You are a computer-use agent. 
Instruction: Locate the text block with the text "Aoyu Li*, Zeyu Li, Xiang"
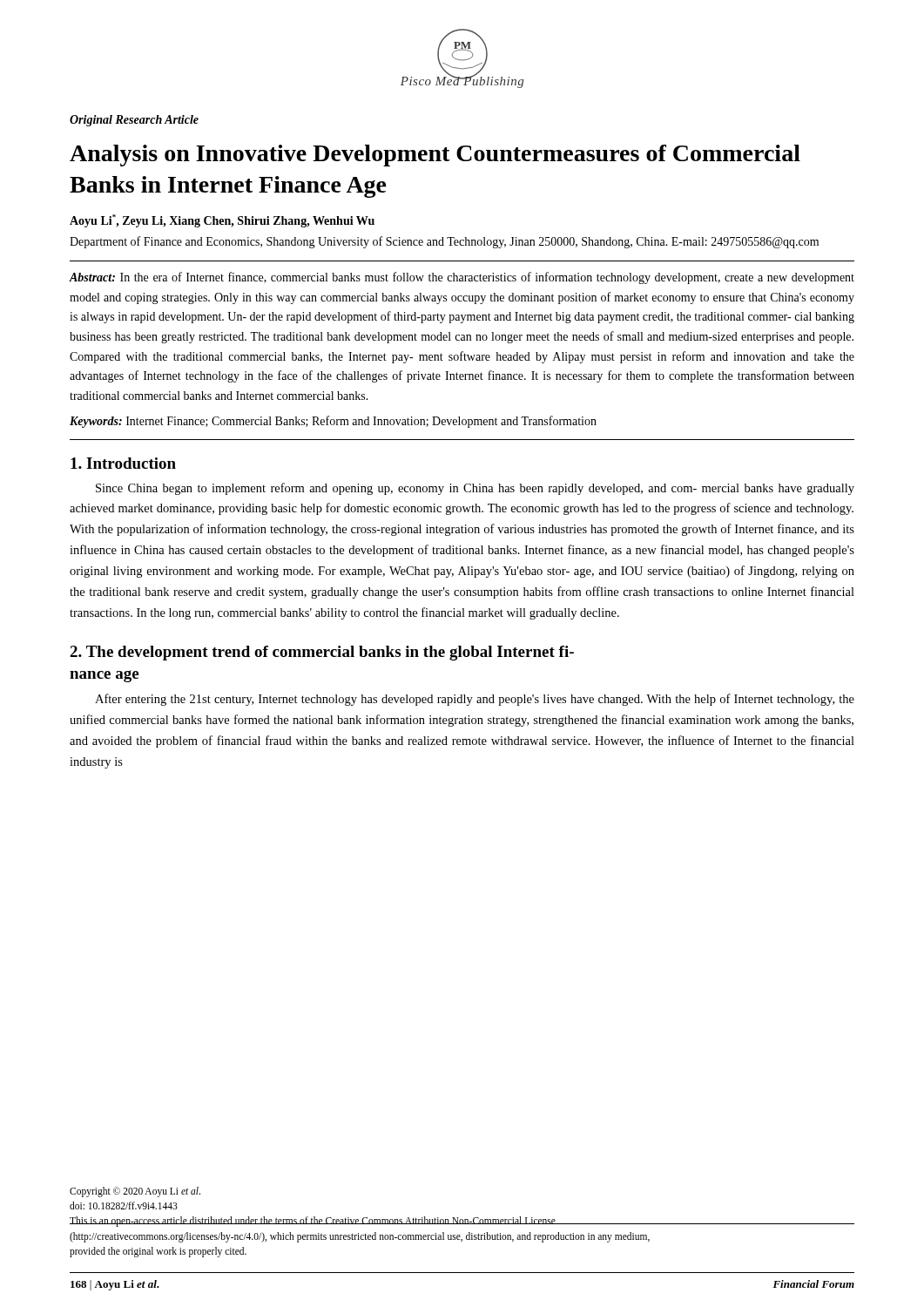point(222,221)
